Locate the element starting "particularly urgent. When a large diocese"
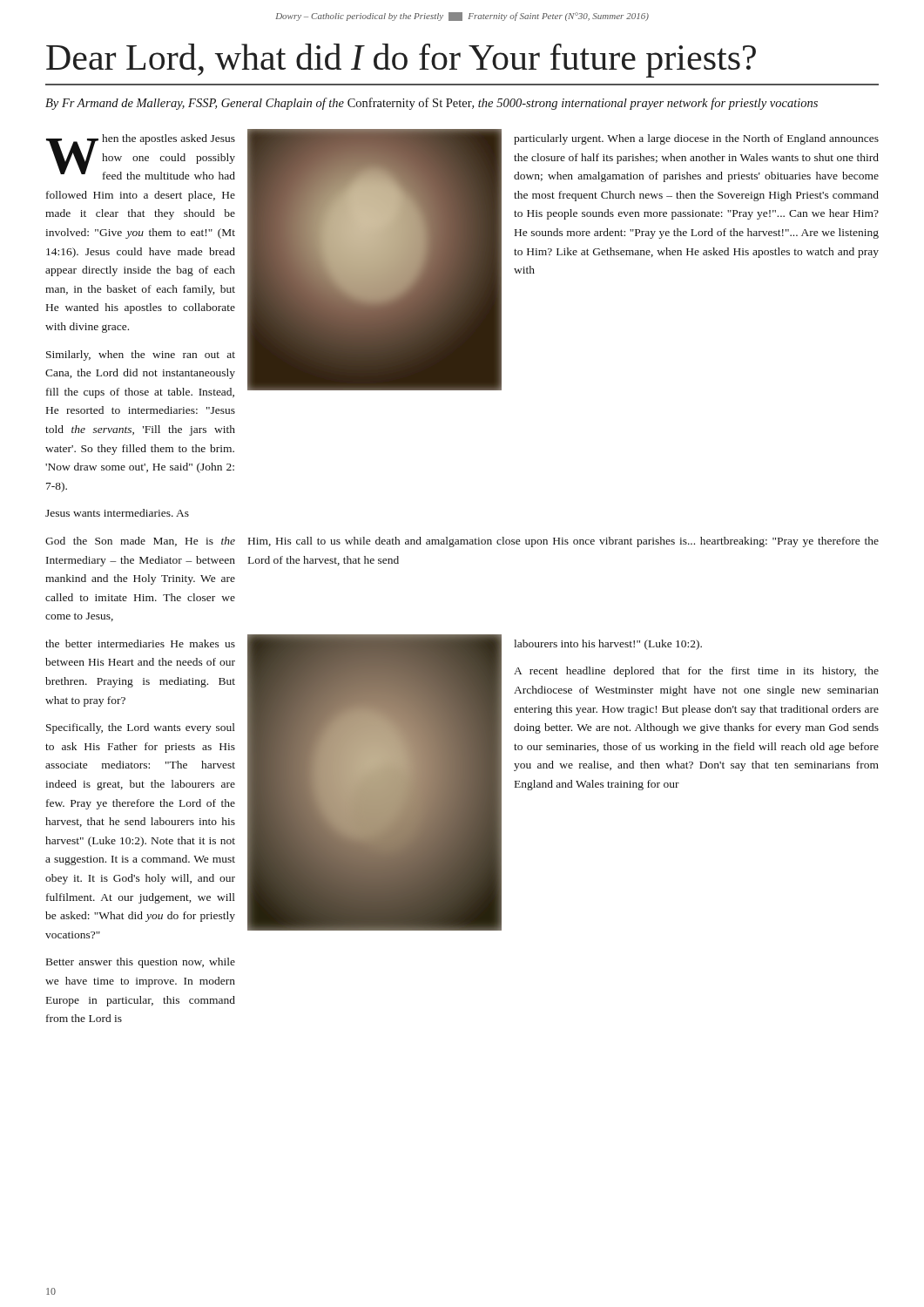 point(696,204)
